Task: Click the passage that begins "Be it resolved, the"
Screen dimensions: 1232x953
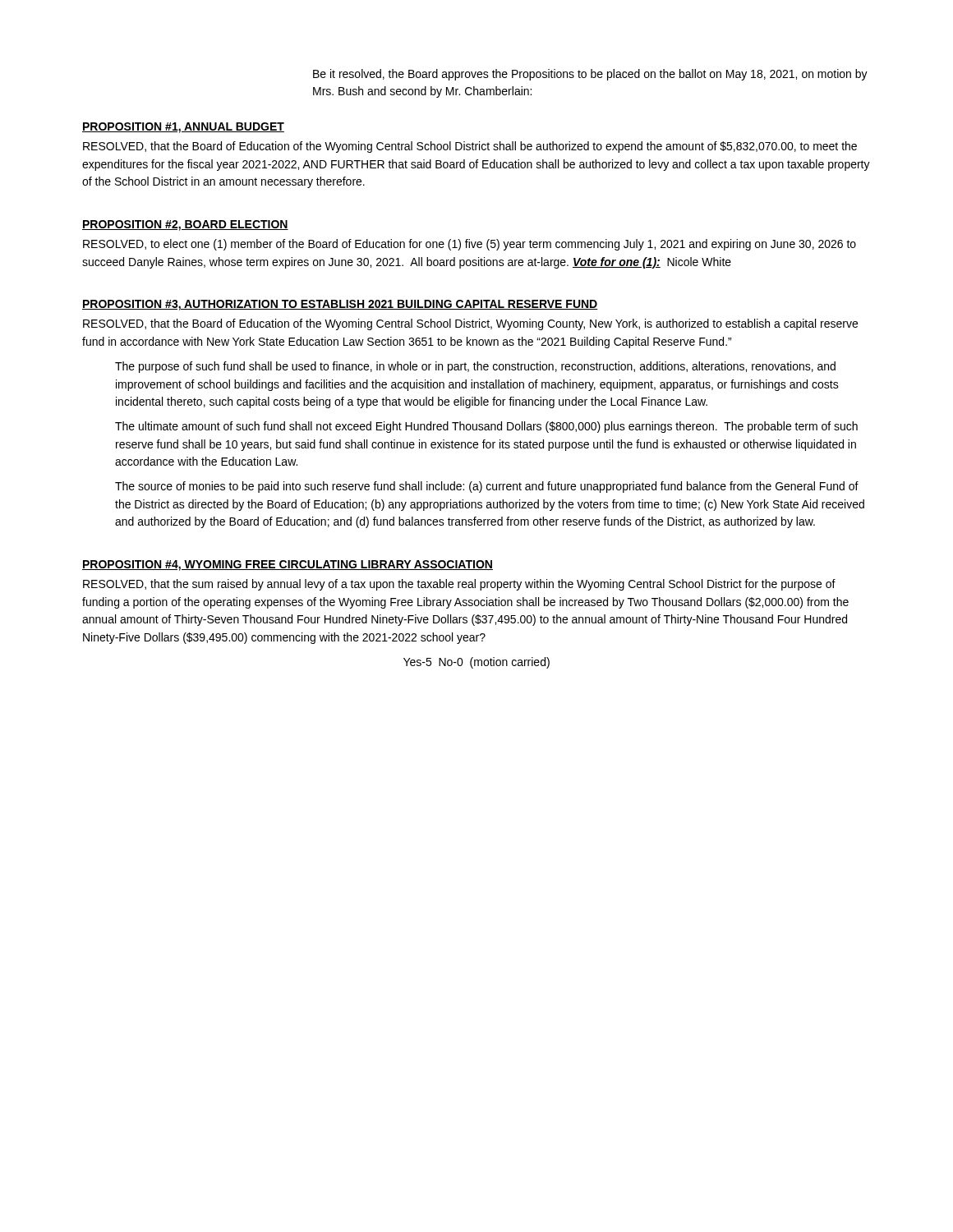Action: coord(590,83)
